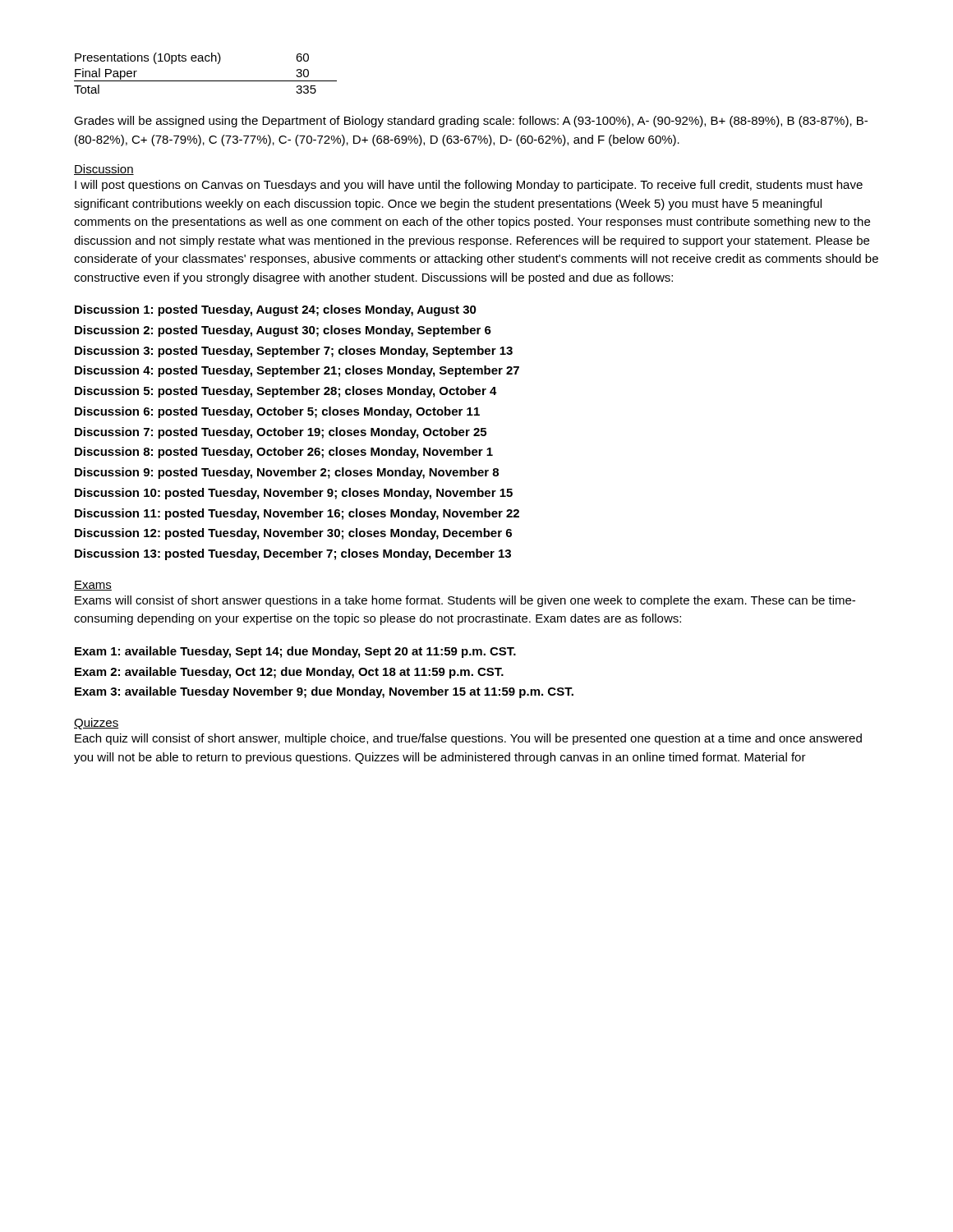Locate the block of text that opens with "Discussion 8: posted Tuesday, October 26;"
The height and width of the screenshot is (1232, 953).
coord(284,452)
